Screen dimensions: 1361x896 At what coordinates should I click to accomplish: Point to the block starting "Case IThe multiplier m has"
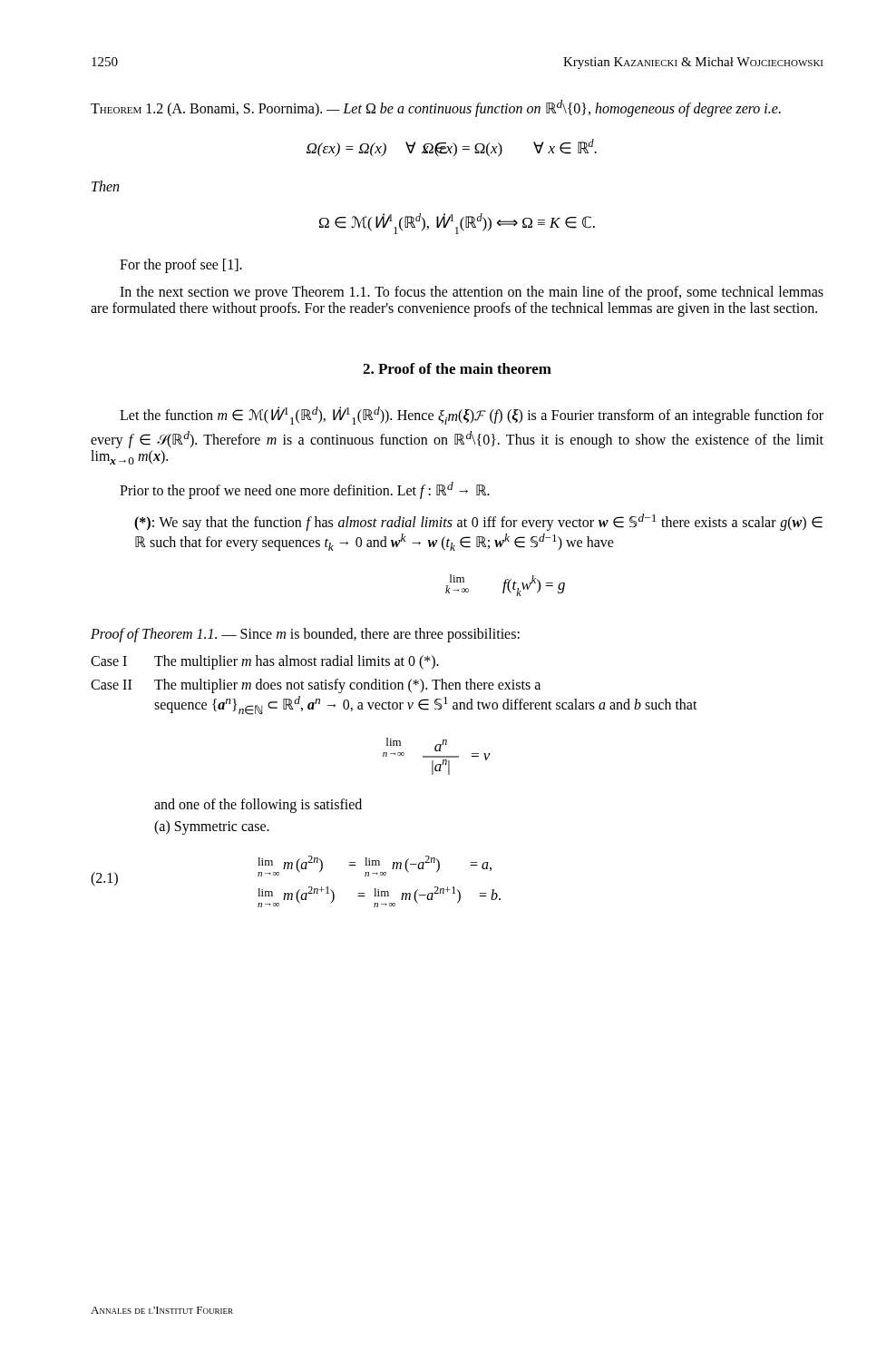265,661
